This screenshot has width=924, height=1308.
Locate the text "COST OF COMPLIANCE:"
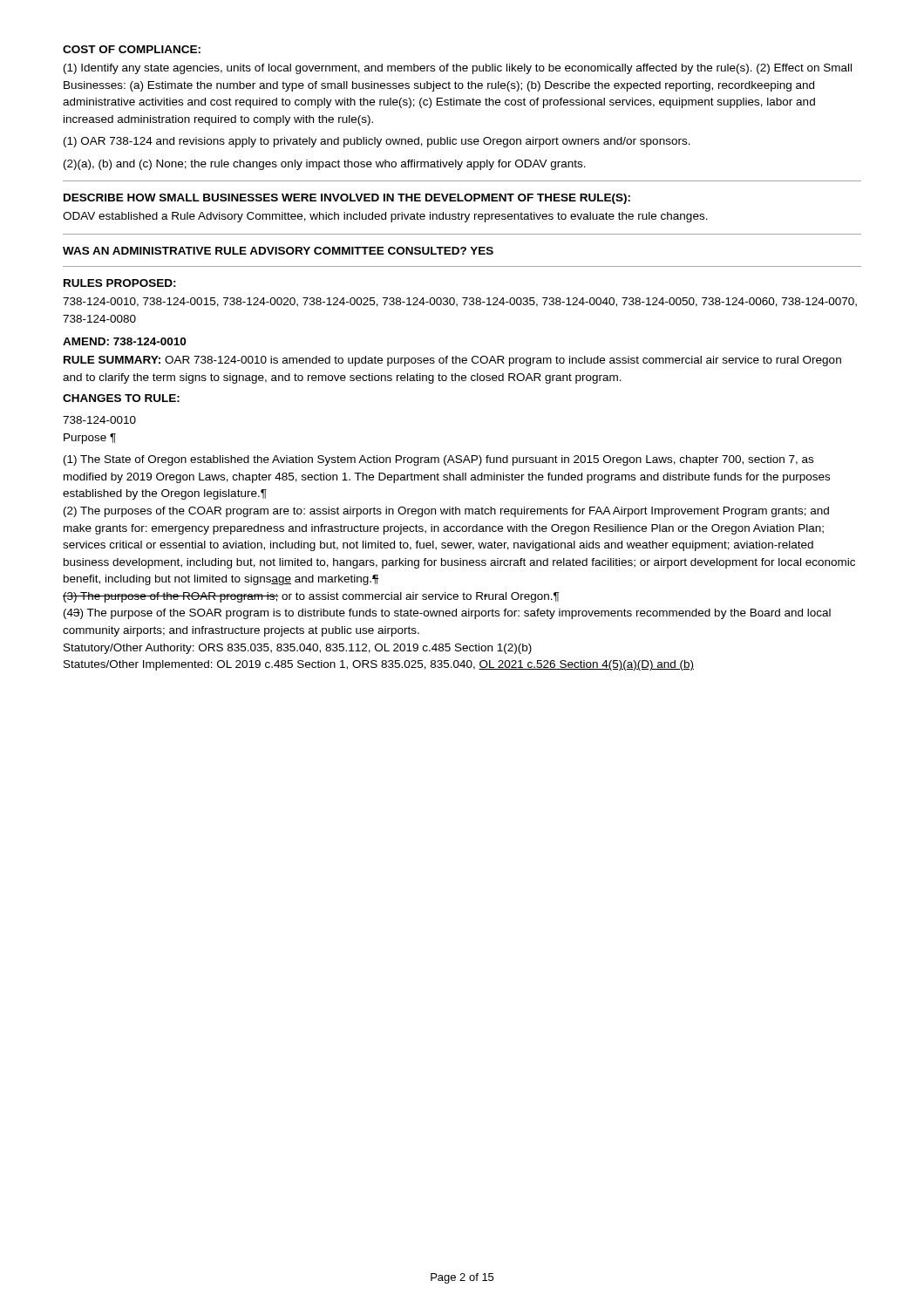(132, 49)
